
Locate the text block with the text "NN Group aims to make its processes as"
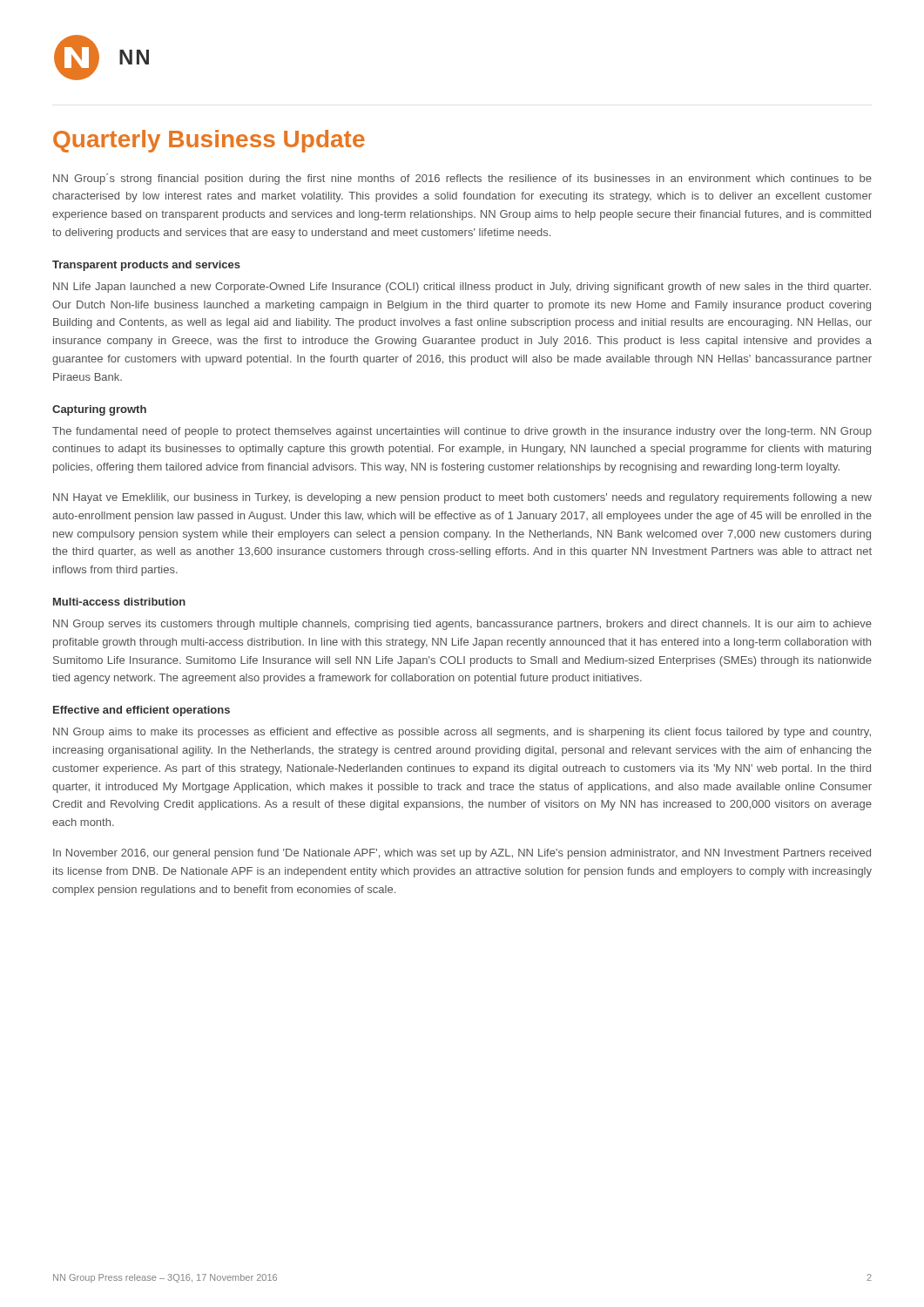tap(462, 777)
